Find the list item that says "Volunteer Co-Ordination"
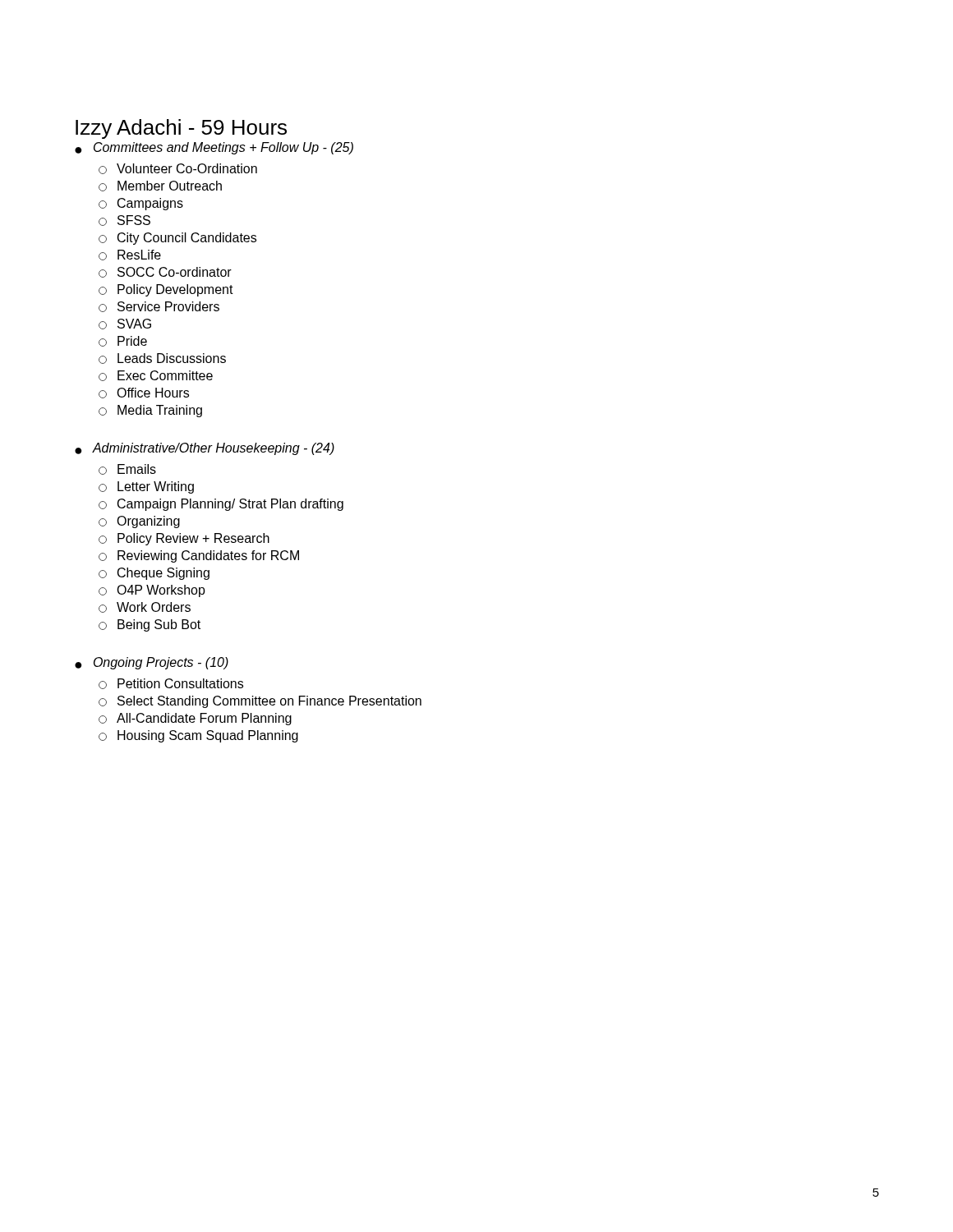The width and height of the screenshot is (953, 1232). (x=178, y=169)
